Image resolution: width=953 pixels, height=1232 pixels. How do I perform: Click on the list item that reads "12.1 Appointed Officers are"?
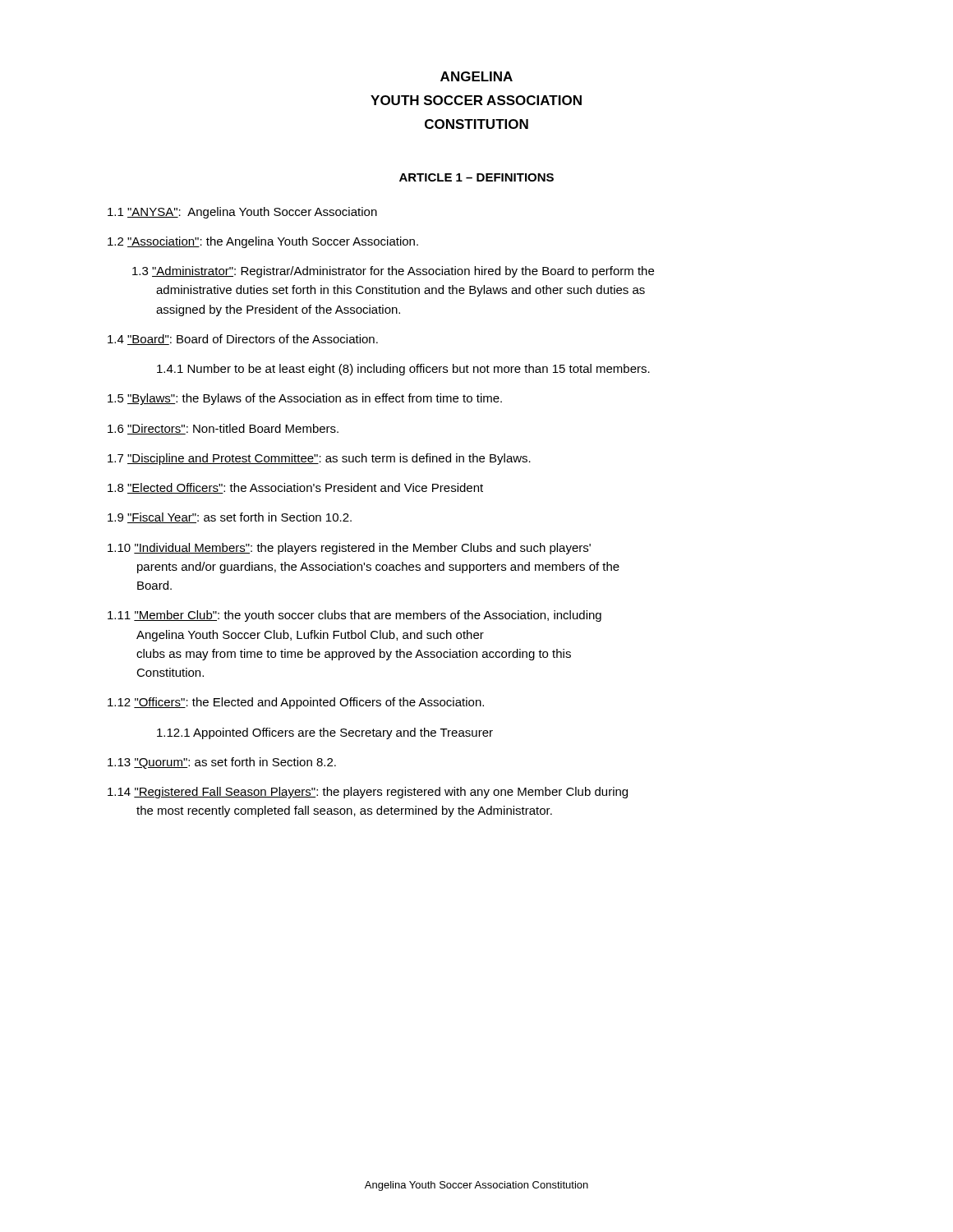(324, 732)
